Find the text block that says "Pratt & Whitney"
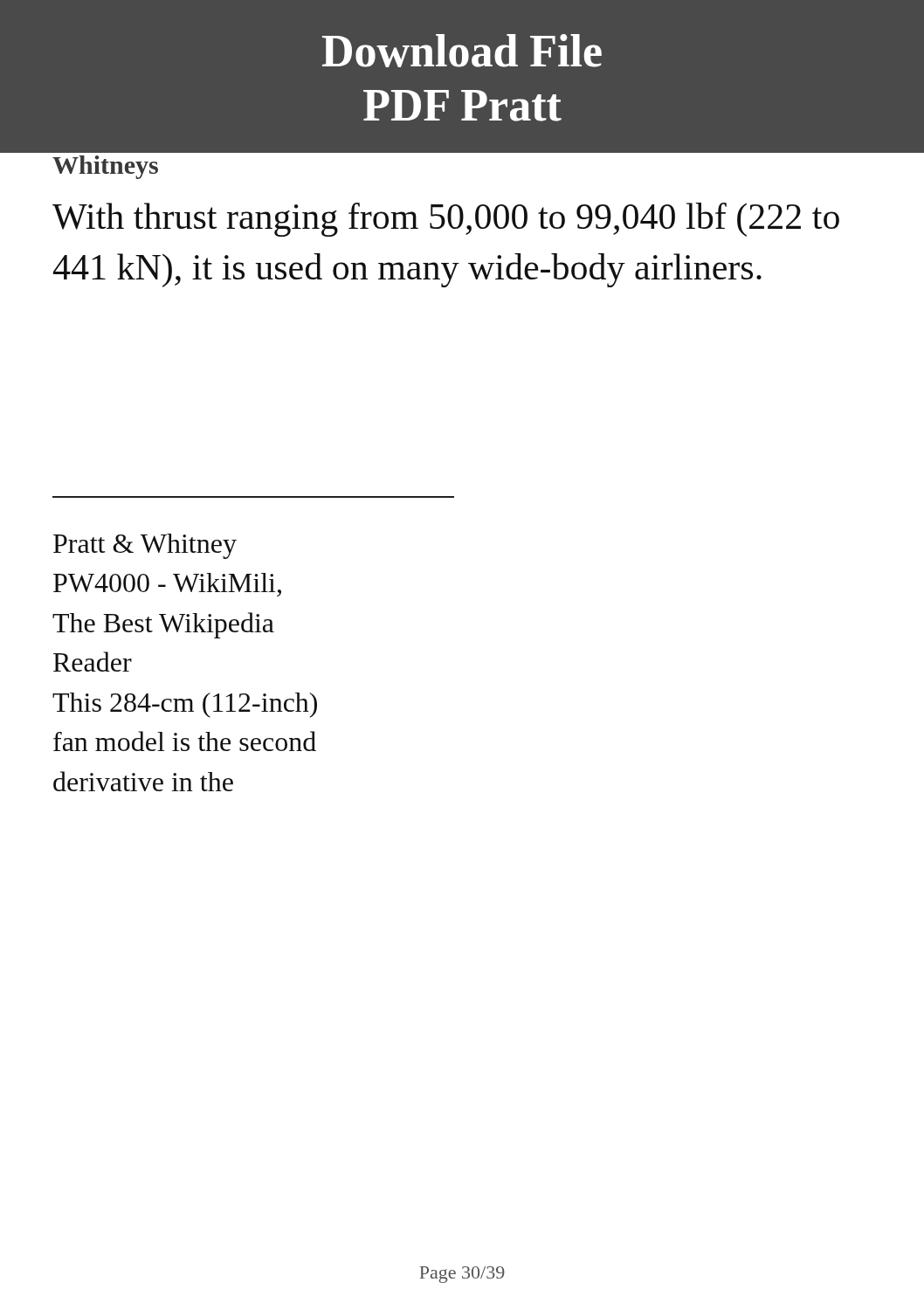Image resolution: width=924 pixels, height=1310 pixels. [145, 546]
